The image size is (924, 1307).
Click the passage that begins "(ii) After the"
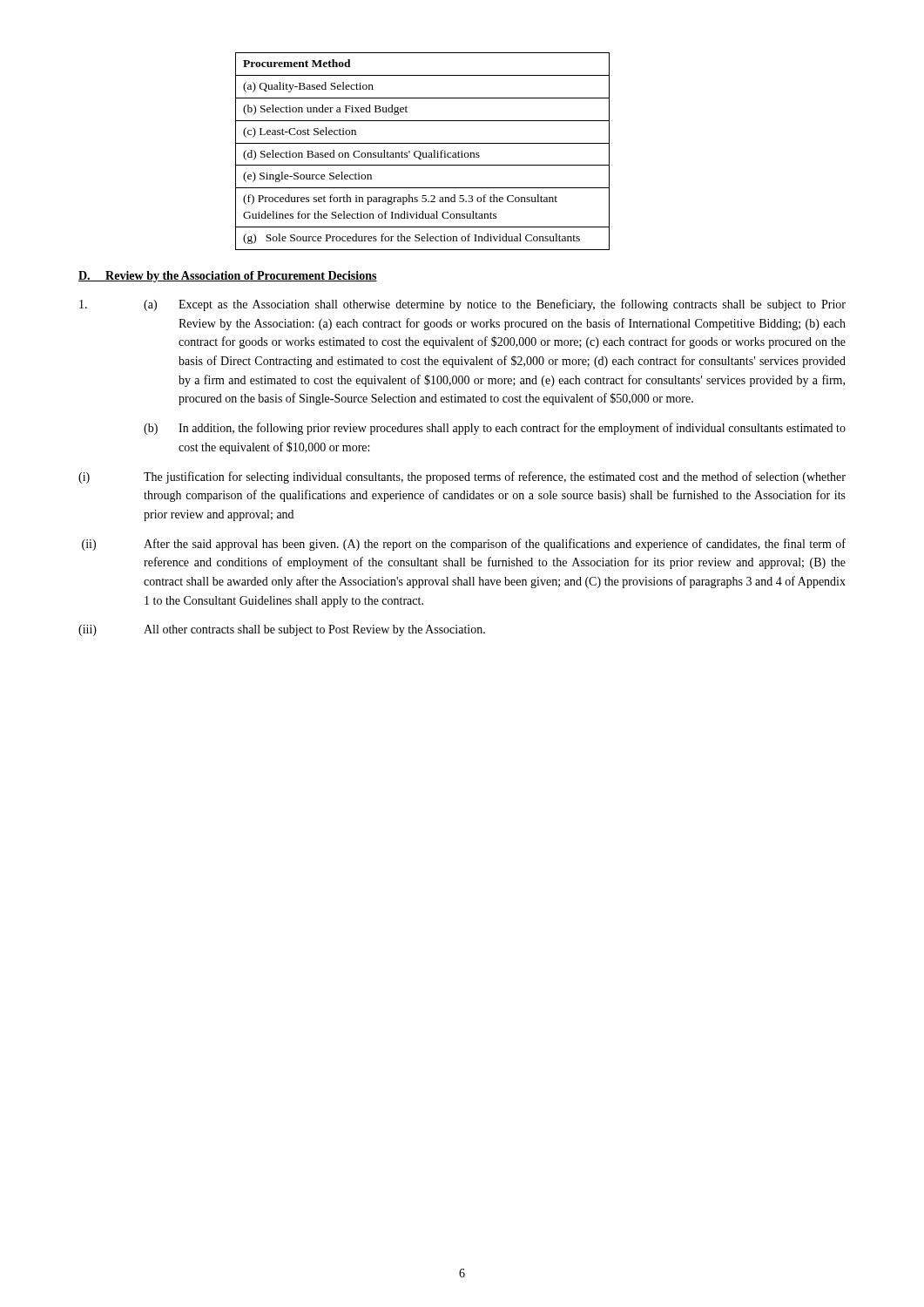pos(462,572)
